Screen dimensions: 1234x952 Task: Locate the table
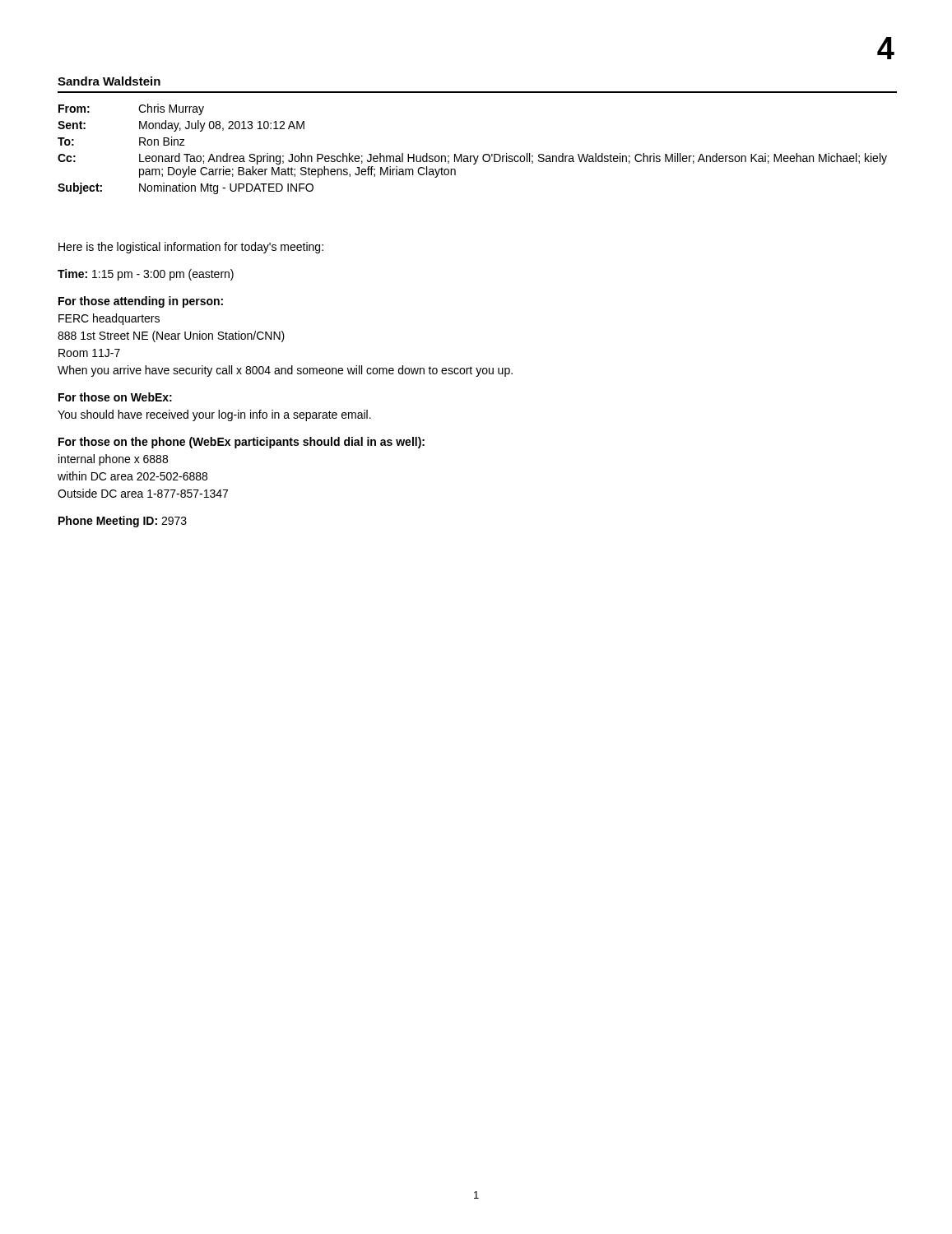477,148
